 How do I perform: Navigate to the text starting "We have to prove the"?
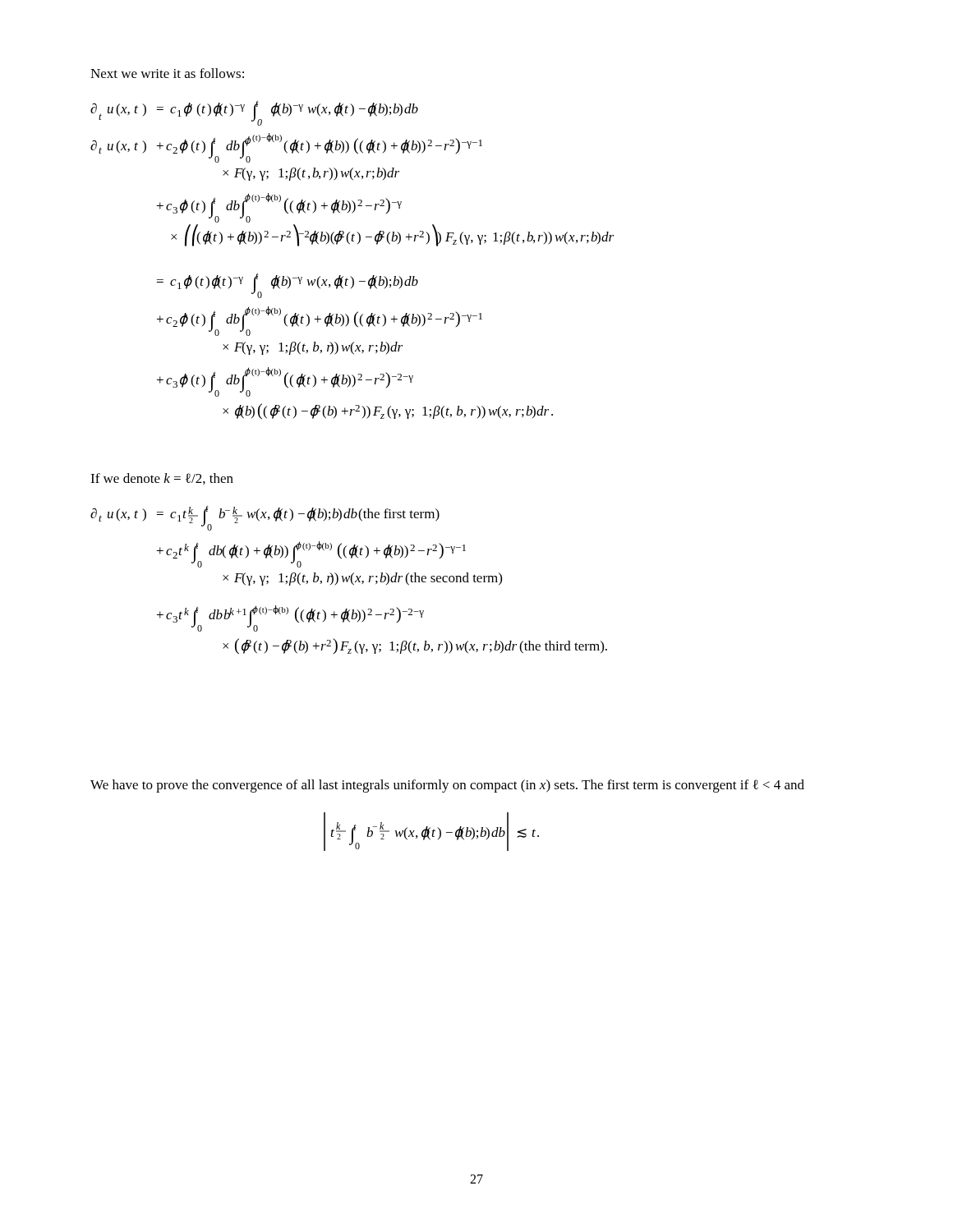[447, 785]
